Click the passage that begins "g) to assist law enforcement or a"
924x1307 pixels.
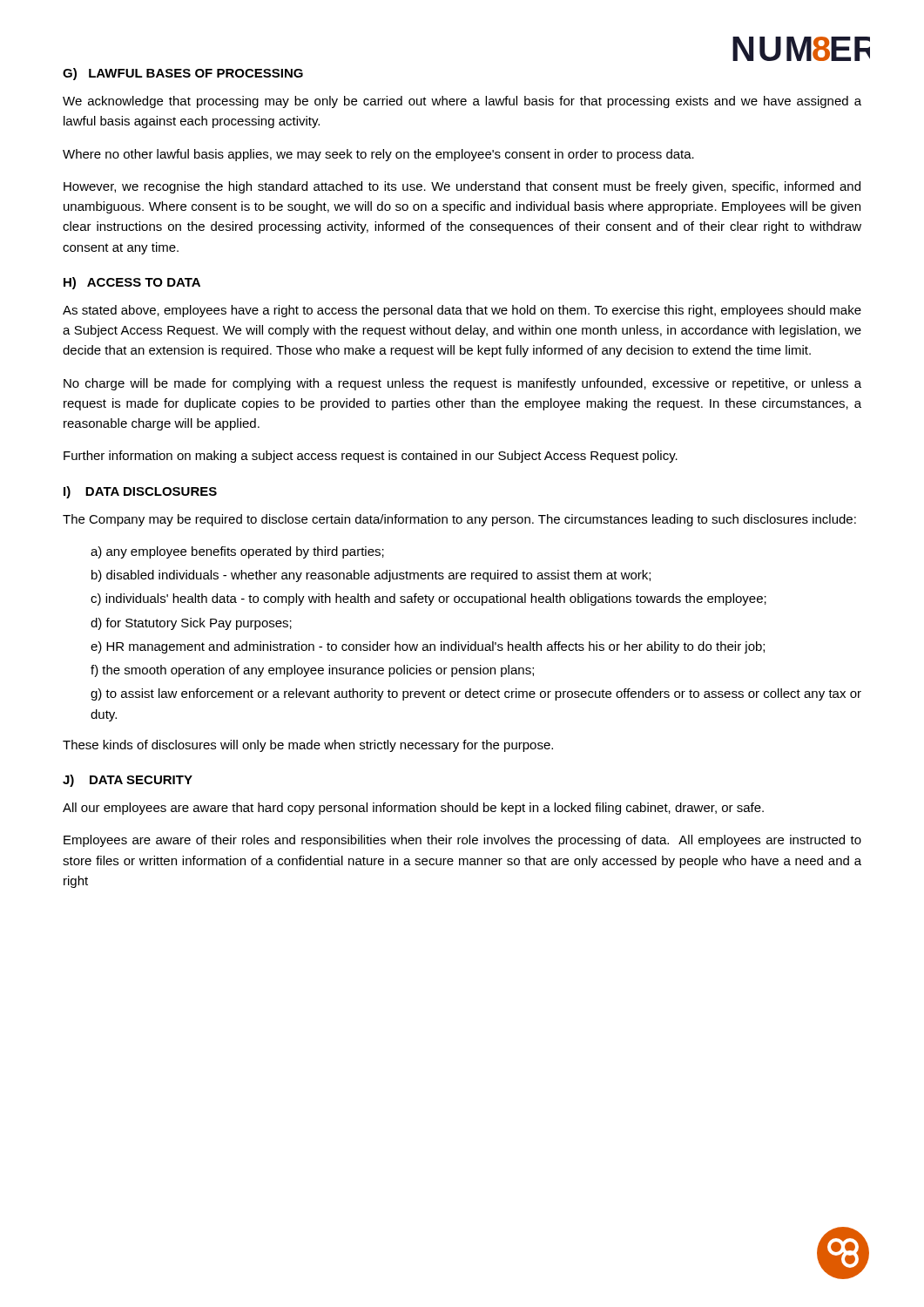[462, 704]
